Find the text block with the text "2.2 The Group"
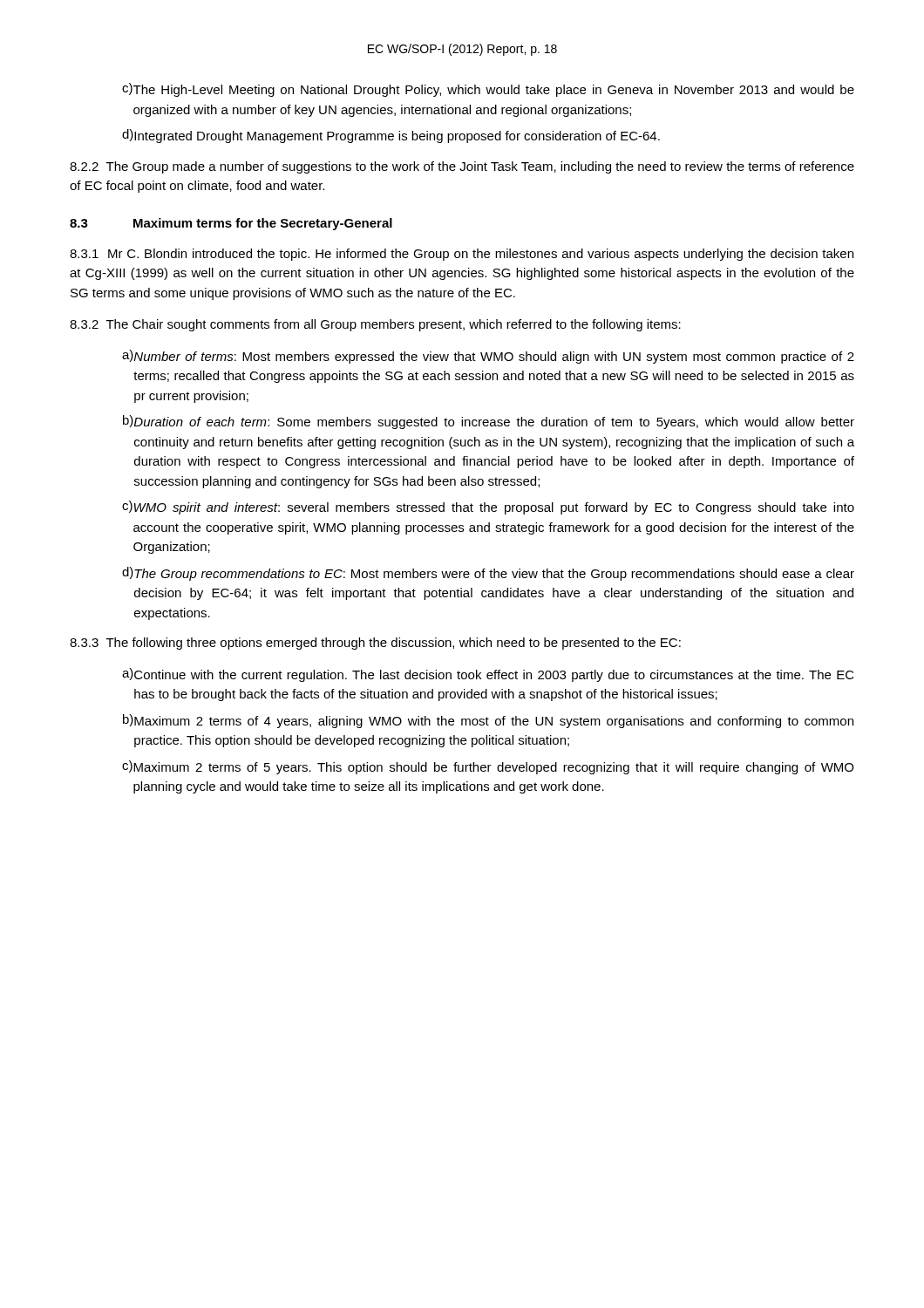This screenshot has height=1308, width=924. point(462,175)
